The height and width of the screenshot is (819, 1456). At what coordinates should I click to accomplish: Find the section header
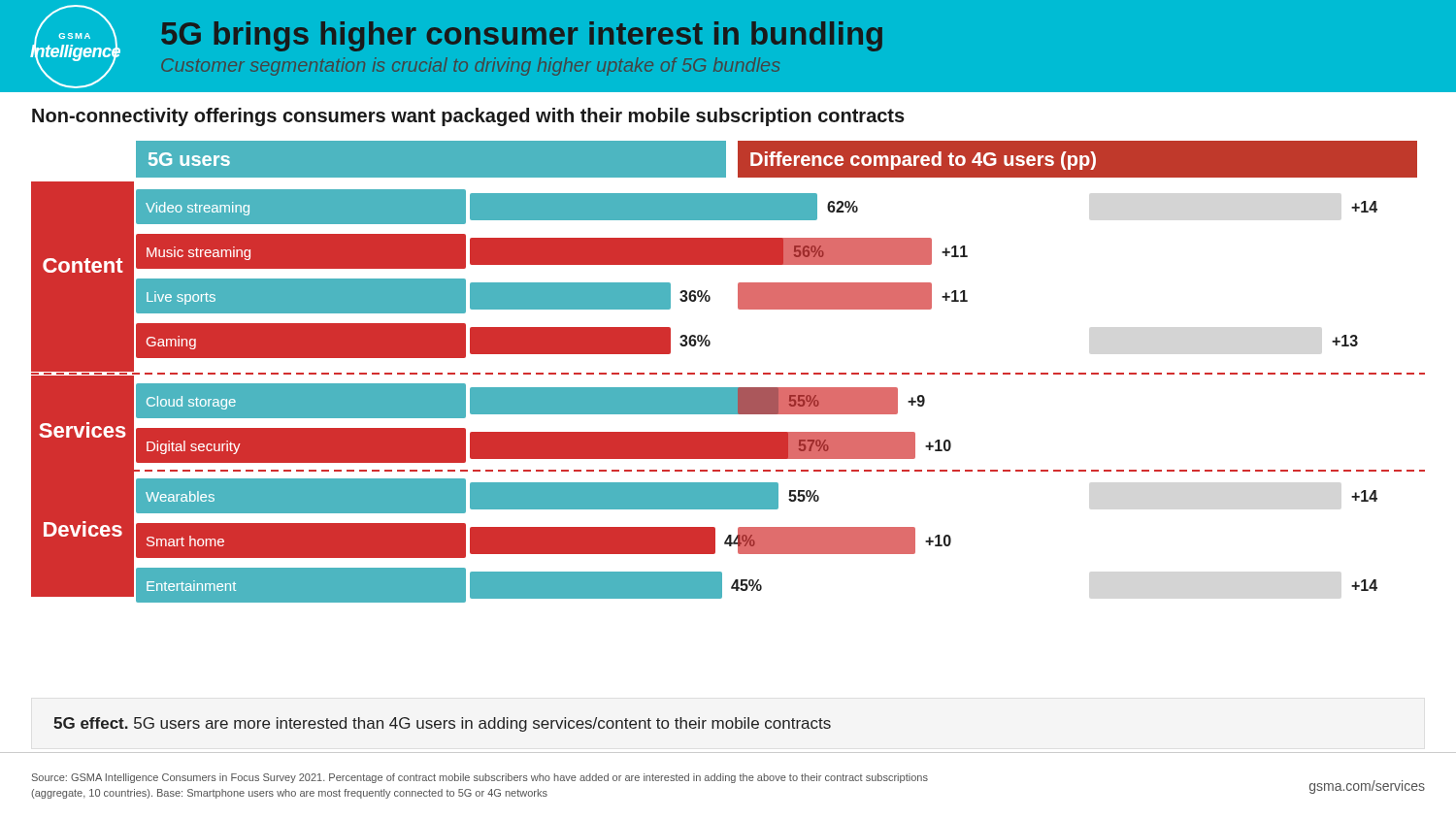tap(468, 115)
